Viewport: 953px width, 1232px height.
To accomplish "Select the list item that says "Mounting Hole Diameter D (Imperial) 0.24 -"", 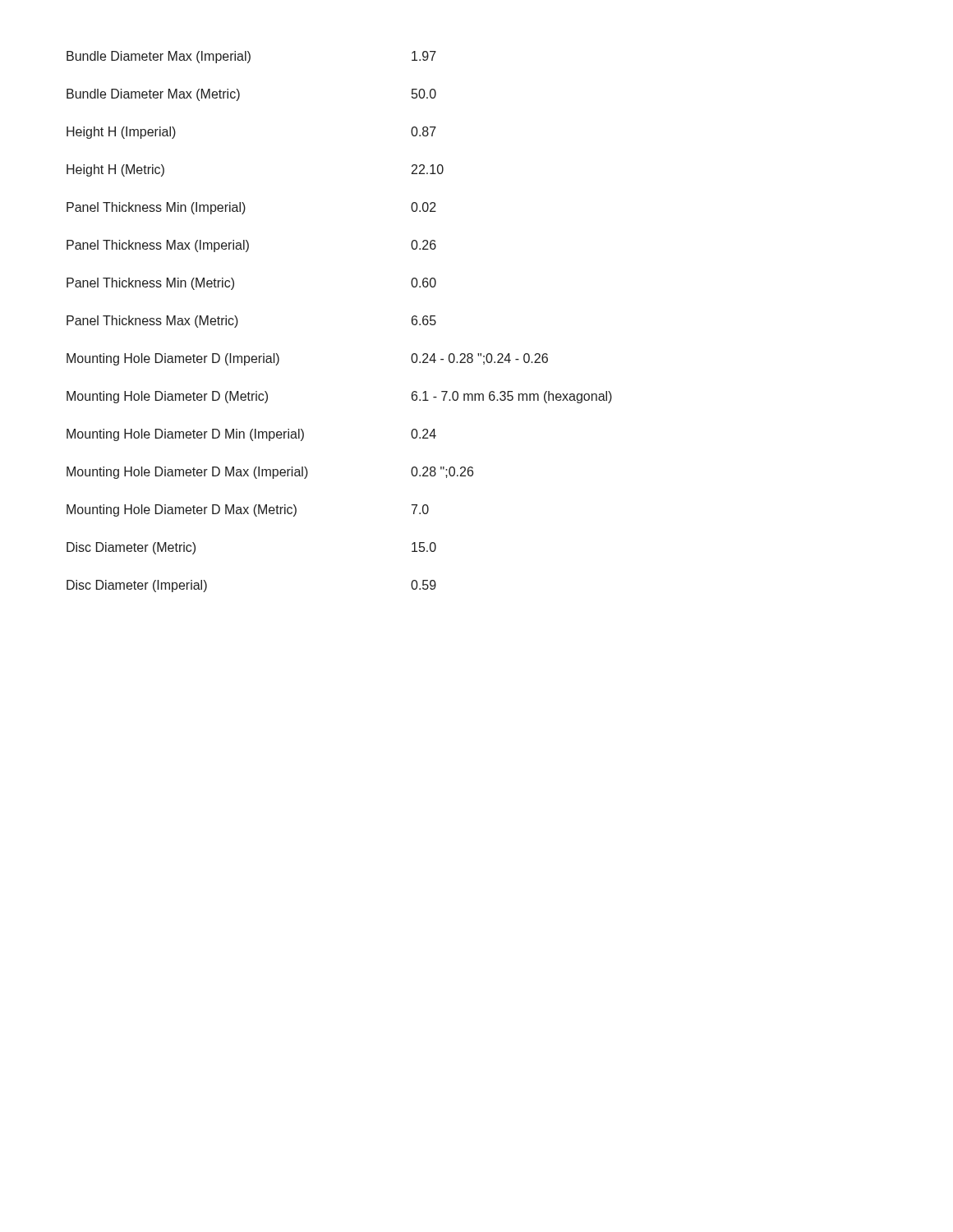I will click(x=170, y=359).
